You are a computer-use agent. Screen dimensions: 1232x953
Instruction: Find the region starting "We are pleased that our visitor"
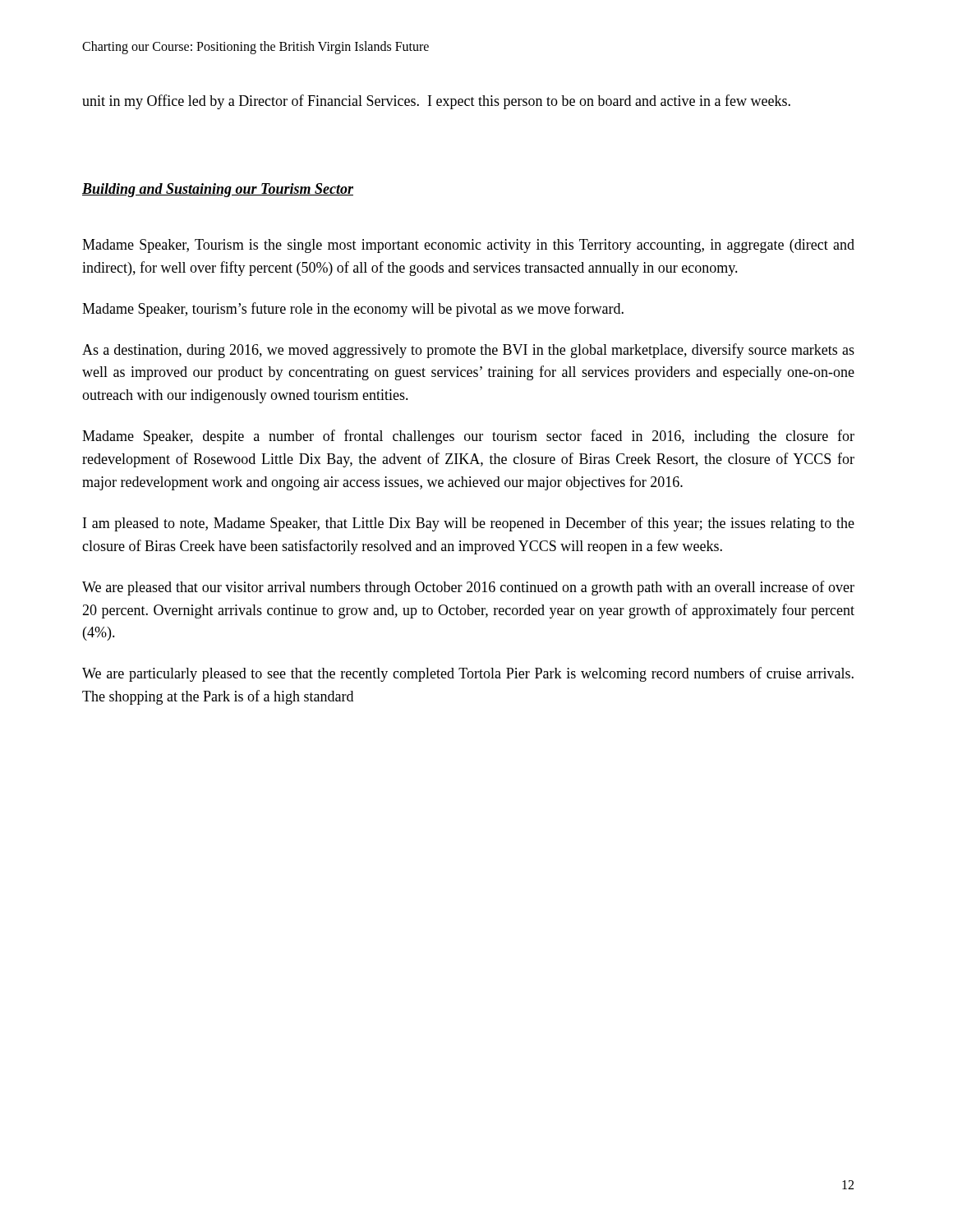pos(468,611)
